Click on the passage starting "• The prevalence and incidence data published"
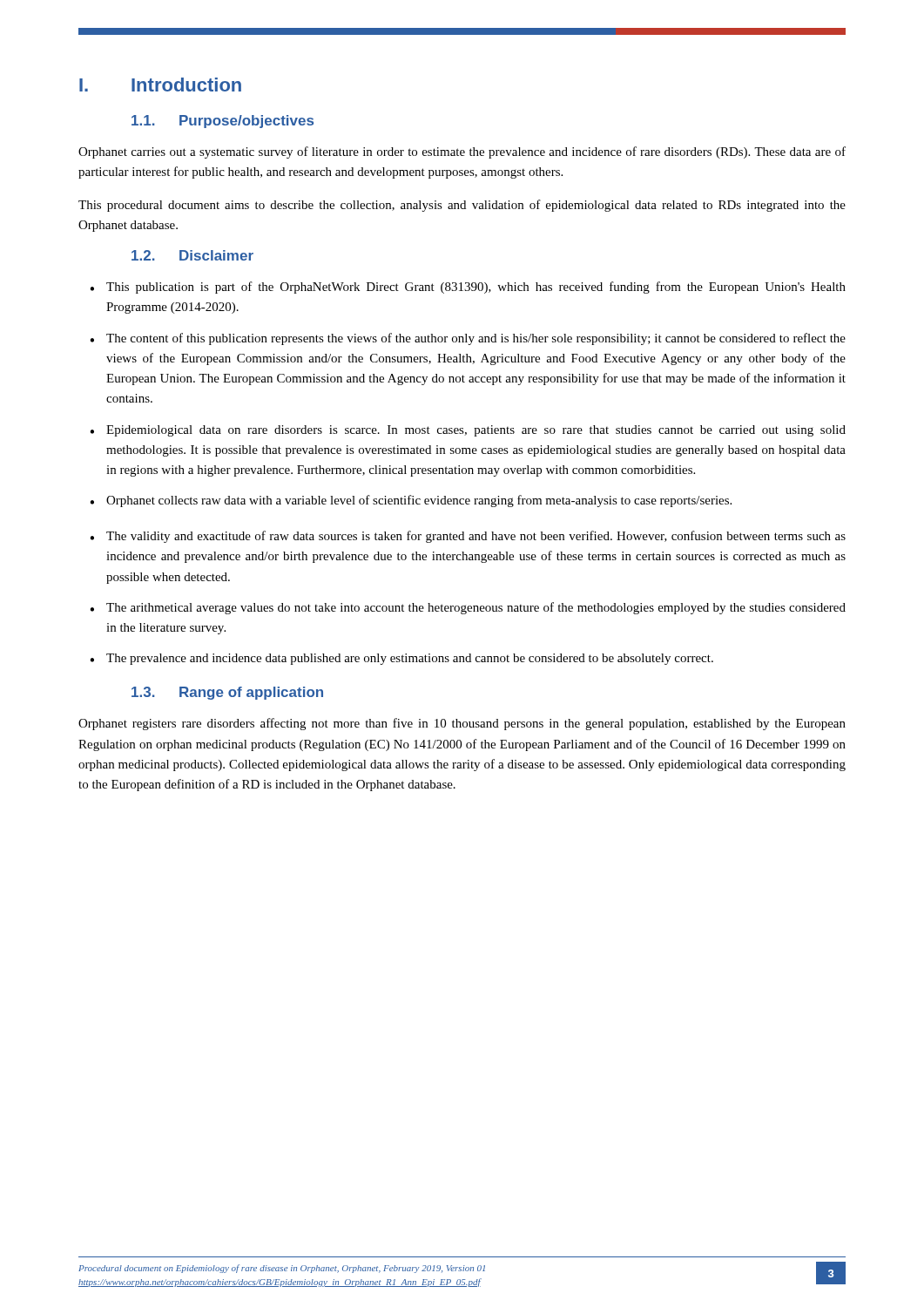 tap(462, 661)
